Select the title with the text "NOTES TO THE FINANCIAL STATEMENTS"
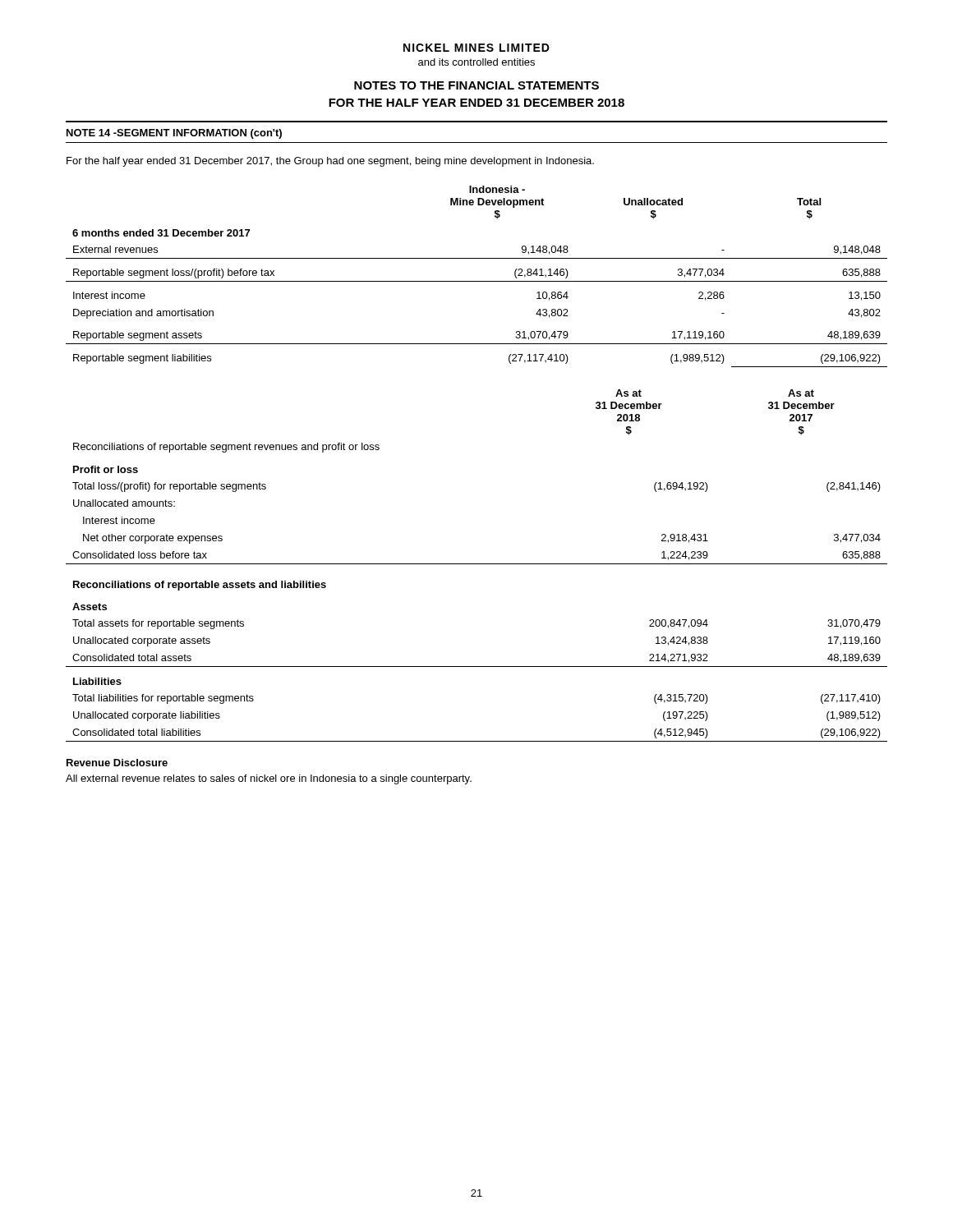This screenshot has width=953, height=1232. 476,94
